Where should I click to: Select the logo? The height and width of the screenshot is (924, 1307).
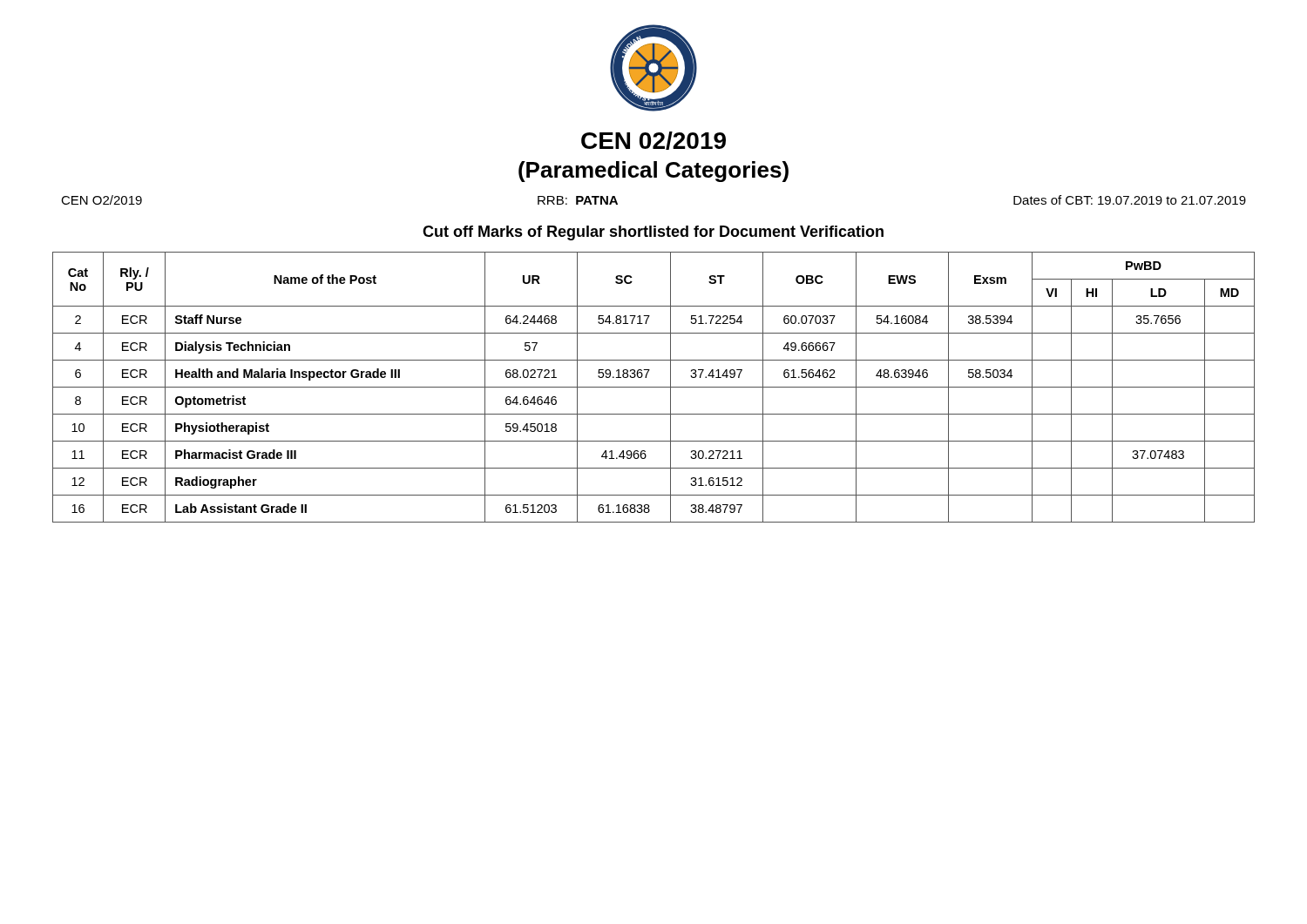pos(654,60)
